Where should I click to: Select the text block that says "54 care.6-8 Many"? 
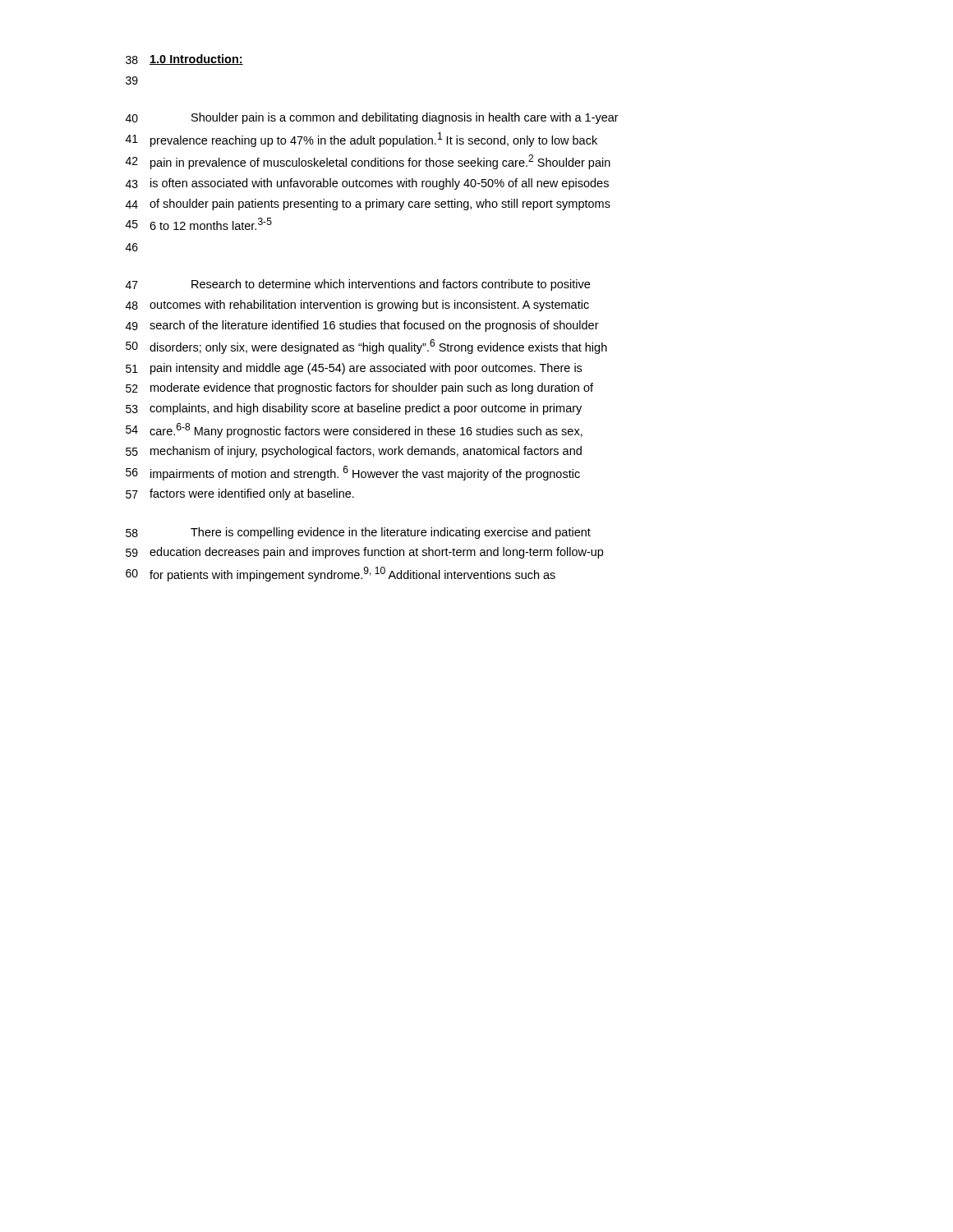pyautogui.click(x=476, y=430)
